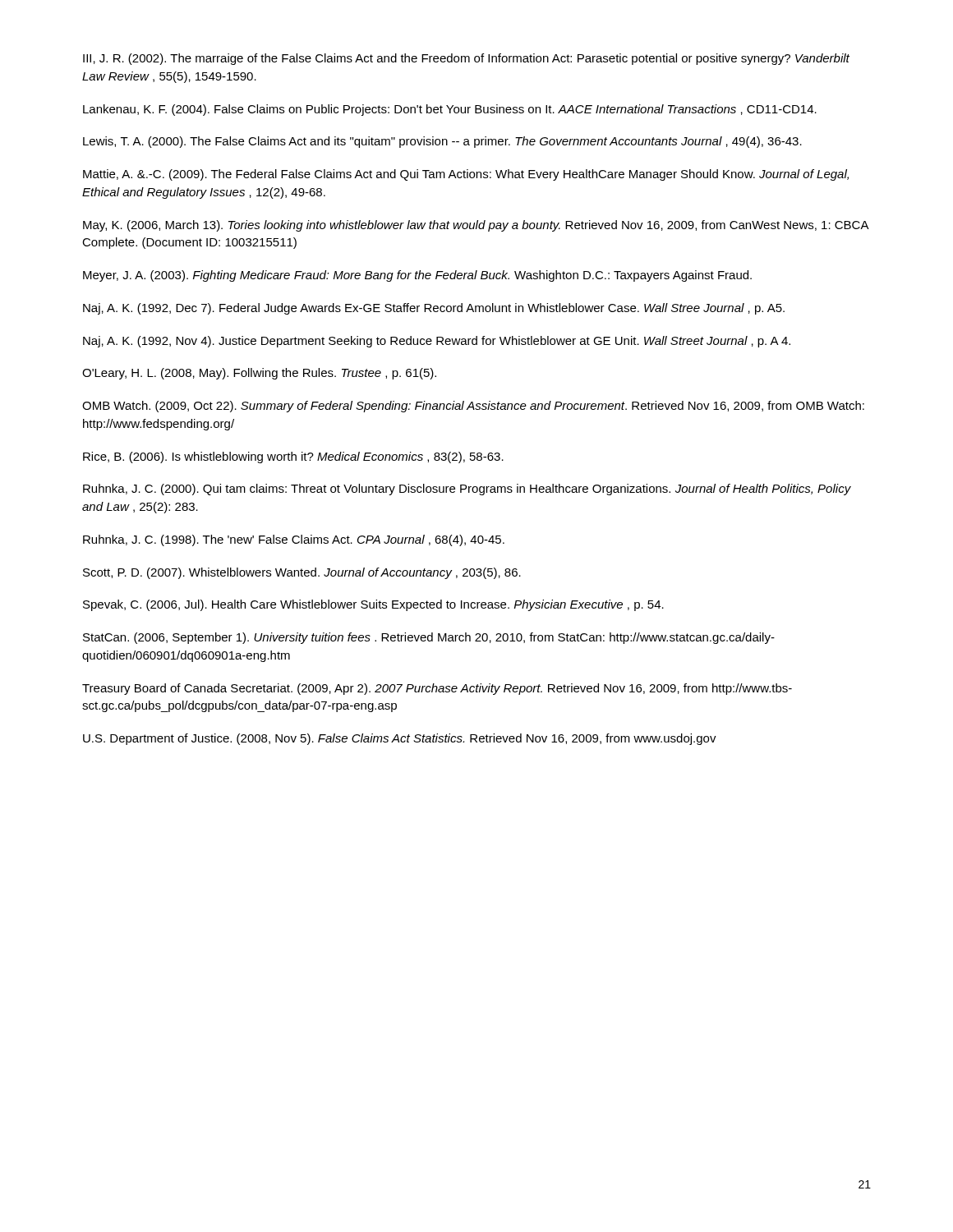The width and height of the screenshot is (953, 1232).
Task: Point to the block beginning "Spevak, C. (2006, Jul). Health Care"
Action: pyautogui.click(x=373, y=604)
